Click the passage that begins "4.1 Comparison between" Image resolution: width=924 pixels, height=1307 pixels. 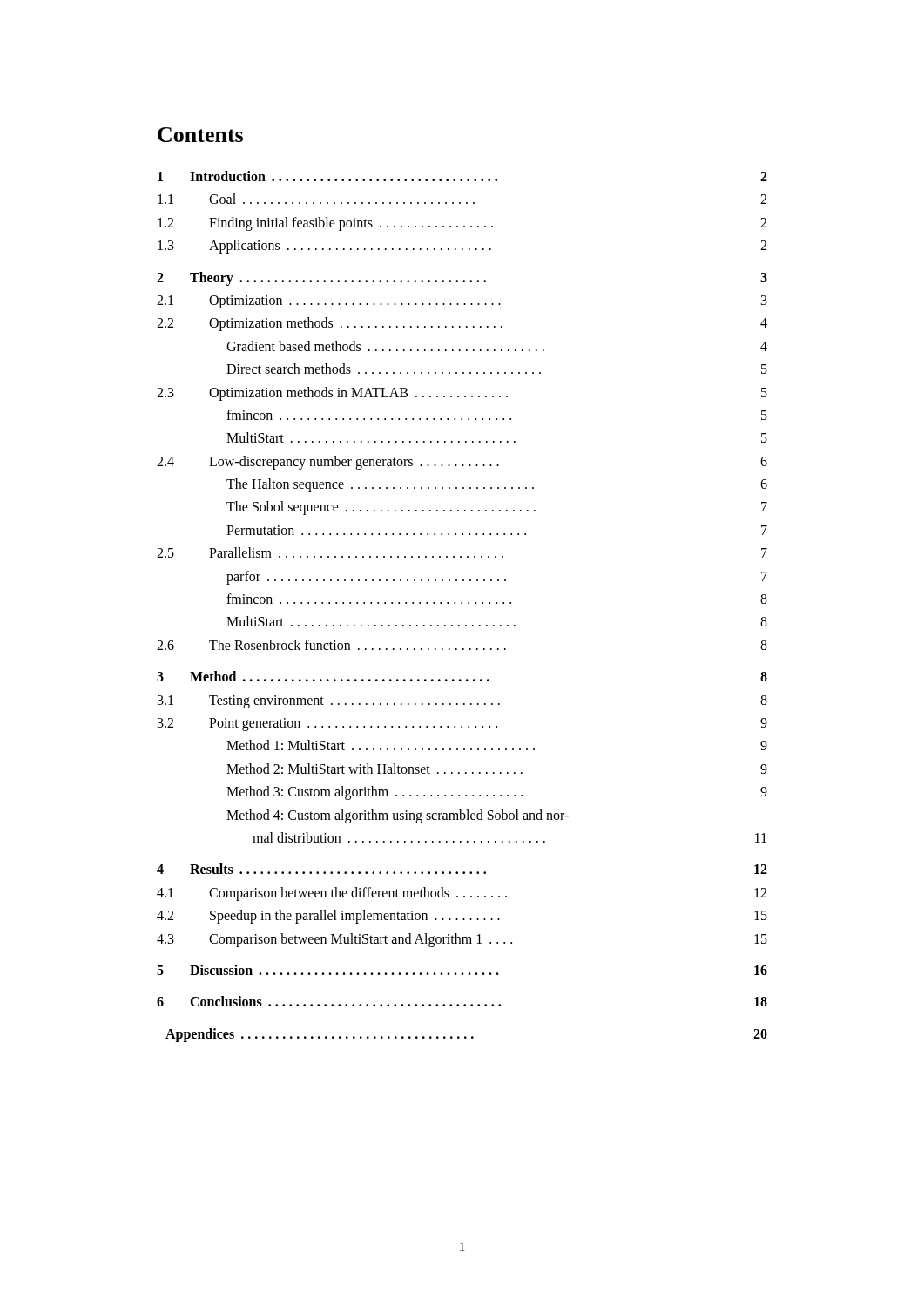(462, 893)
